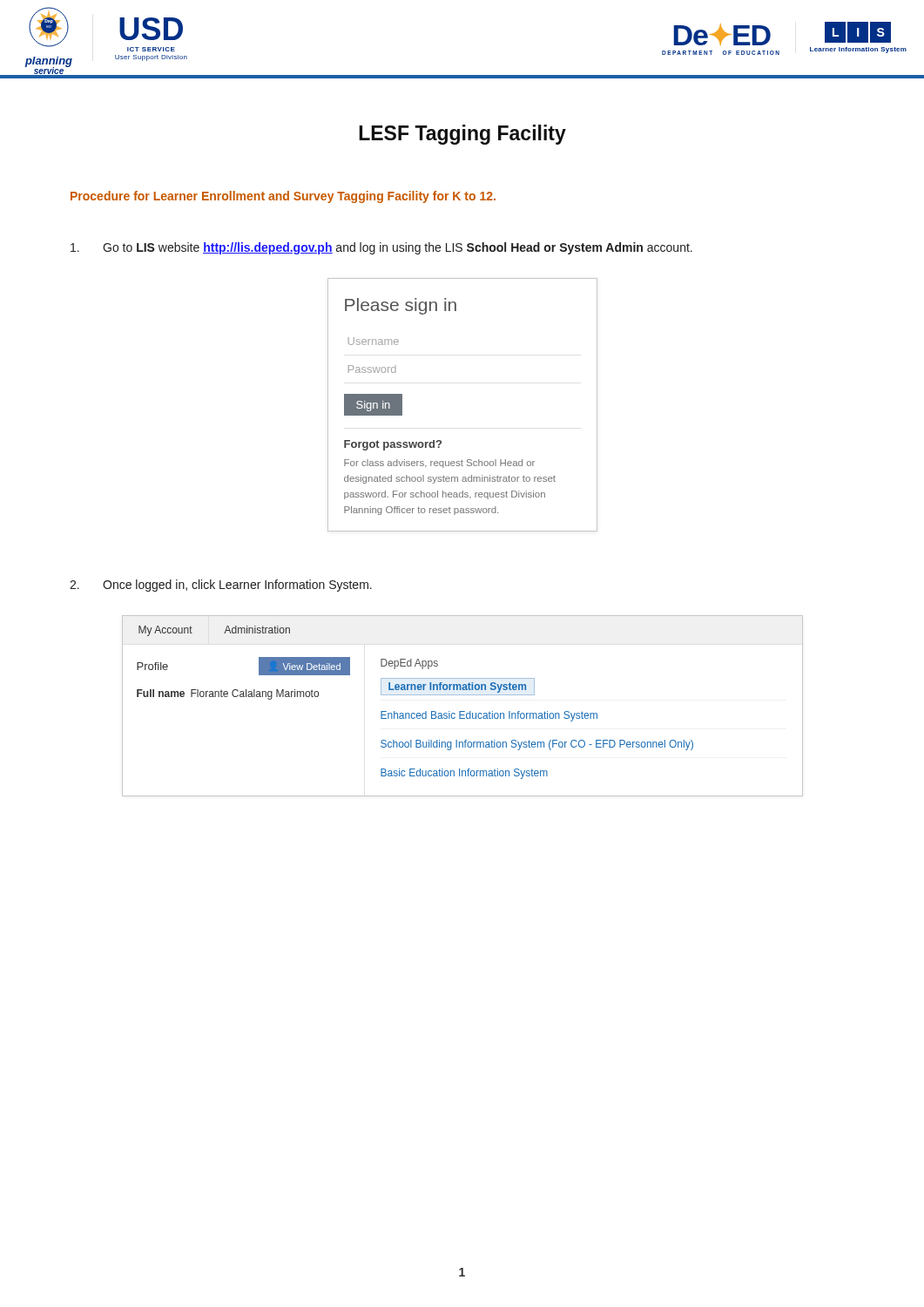924x1307 pixels.
Task: Click on the title that reads "LESF Tagging Facility"
Action: (x=462, y=133)
